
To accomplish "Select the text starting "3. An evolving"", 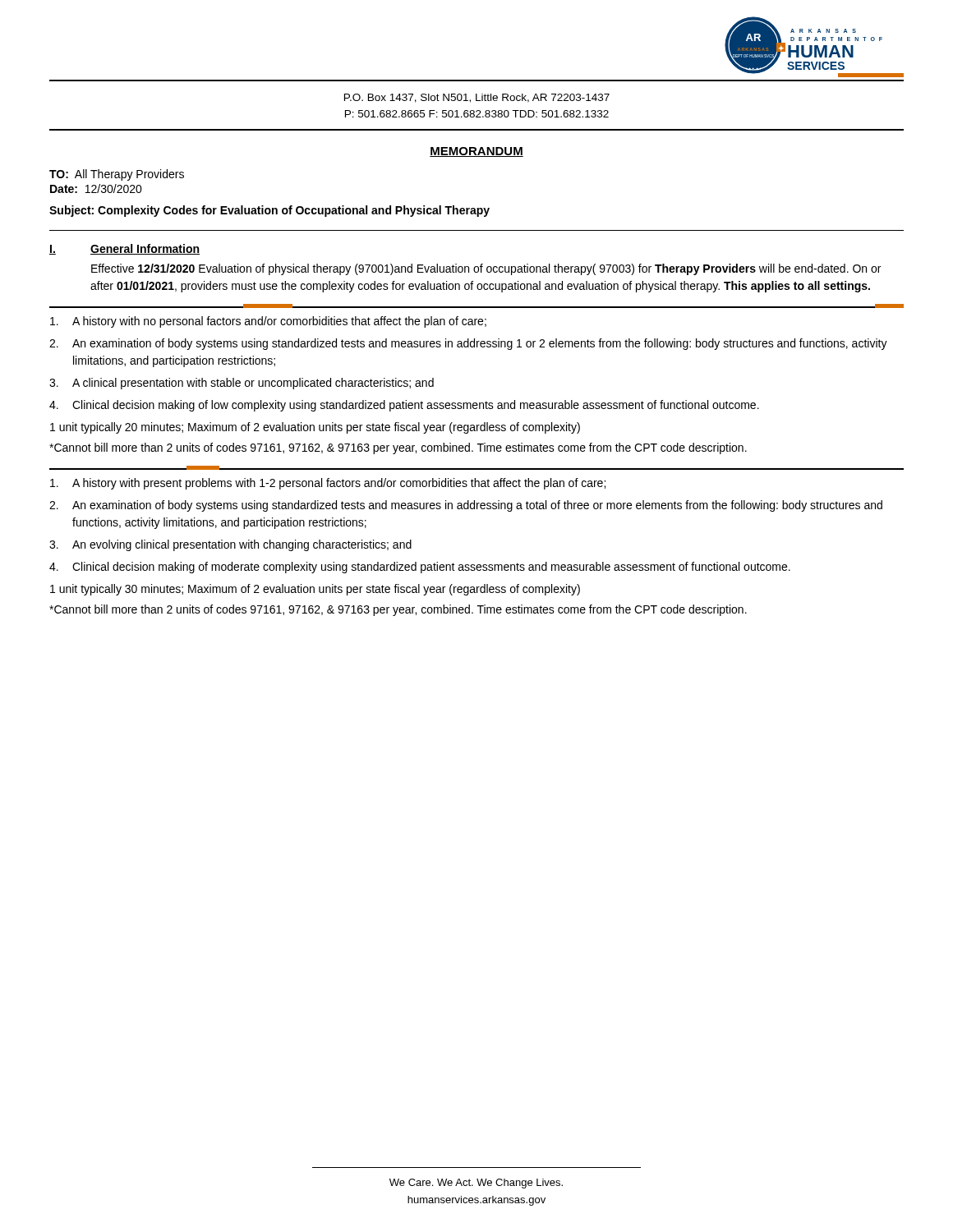I will coord(230,545).
